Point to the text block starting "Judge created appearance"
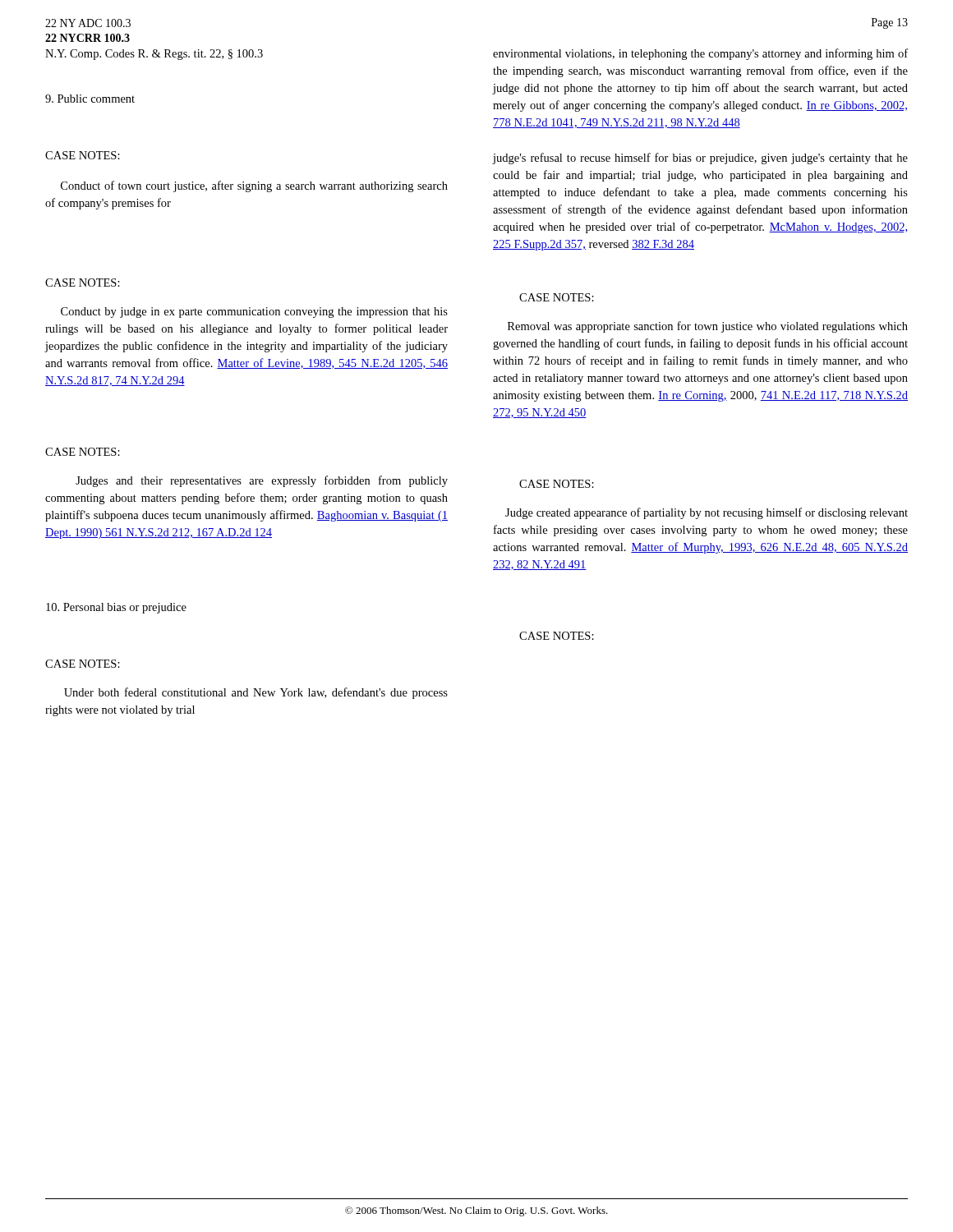This screenshot has width=953, height=1232. [x=700, y=539]
